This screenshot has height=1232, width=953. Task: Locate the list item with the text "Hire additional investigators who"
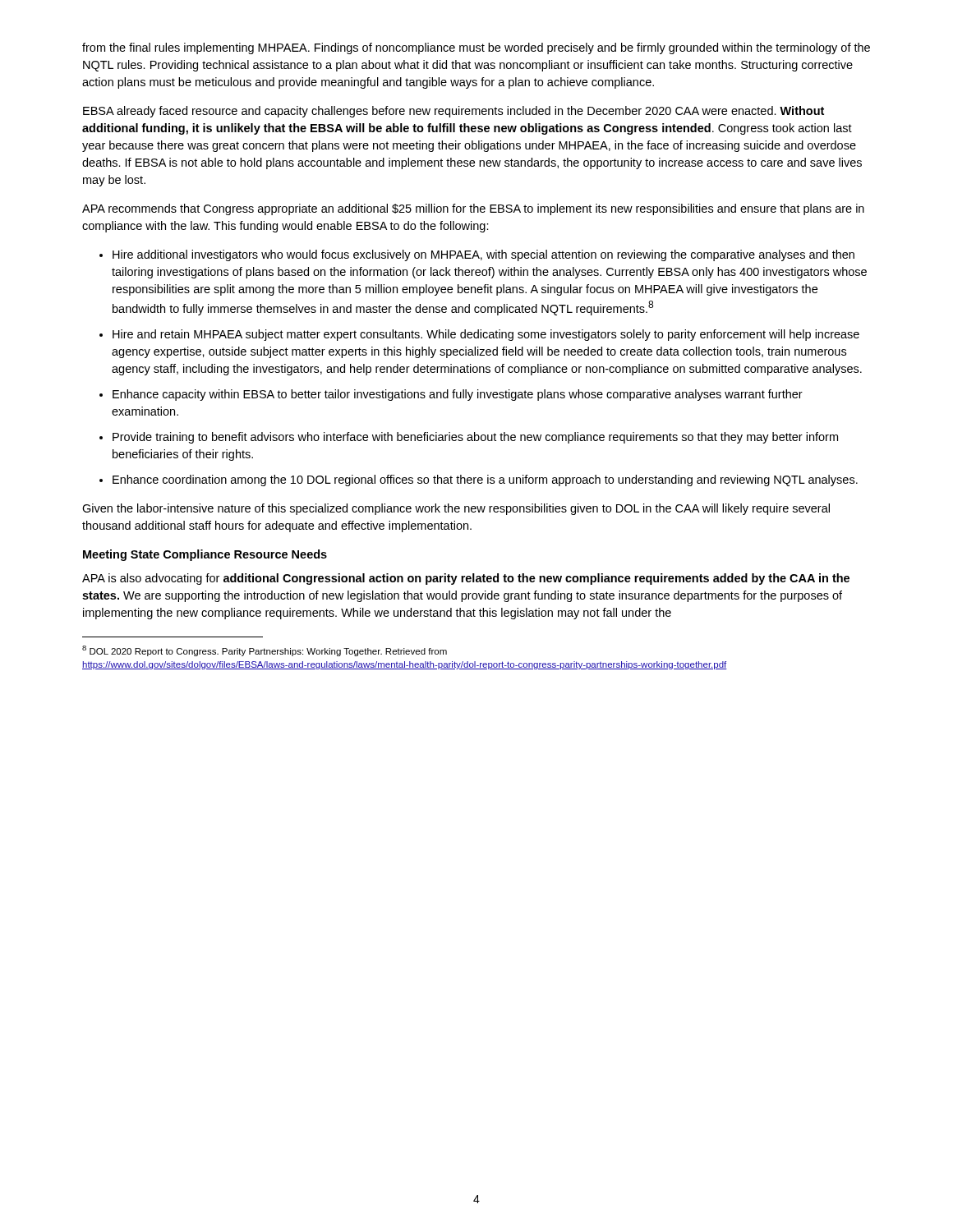coord(491,282)
